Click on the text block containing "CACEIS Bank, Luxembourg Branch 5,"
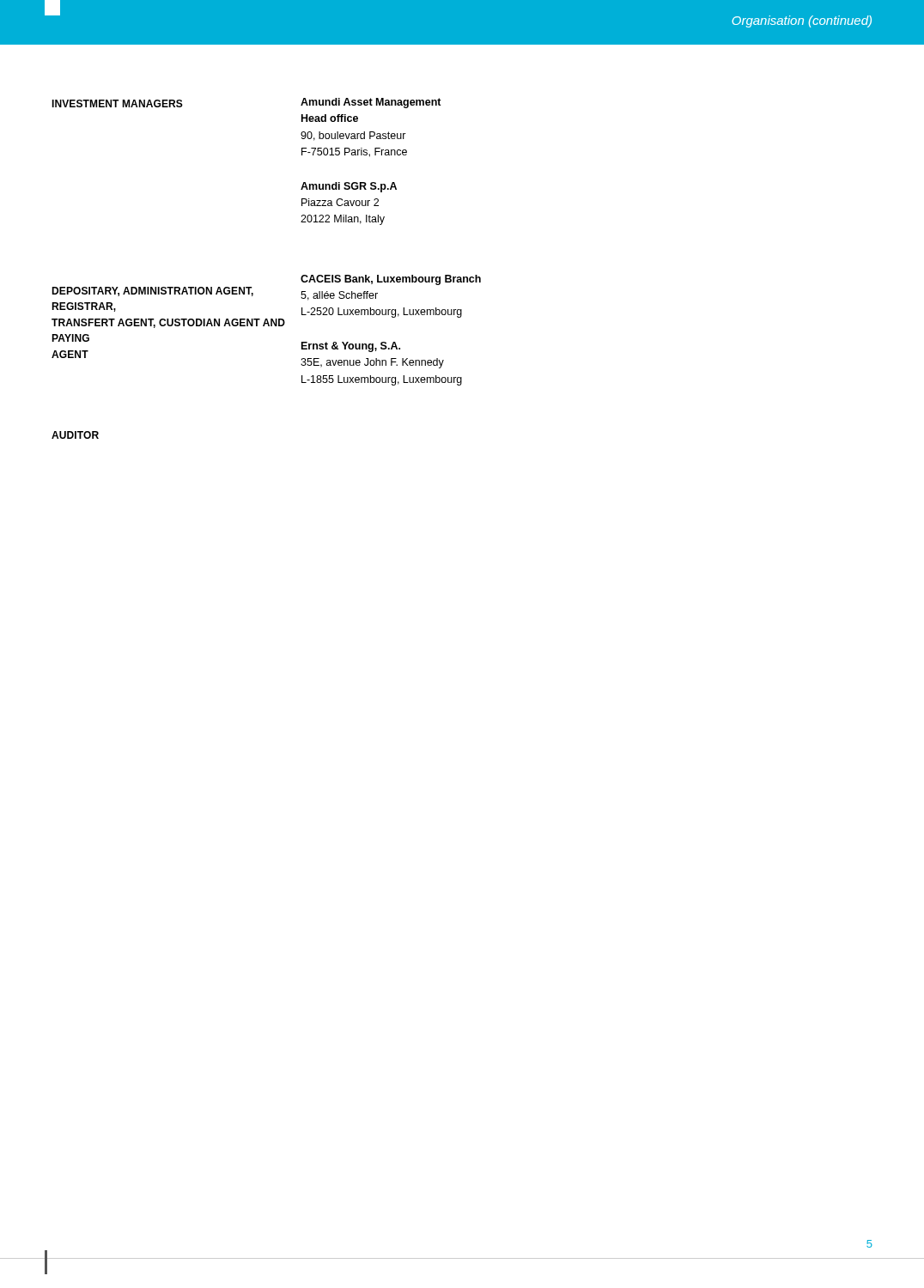 pos(391,280)
